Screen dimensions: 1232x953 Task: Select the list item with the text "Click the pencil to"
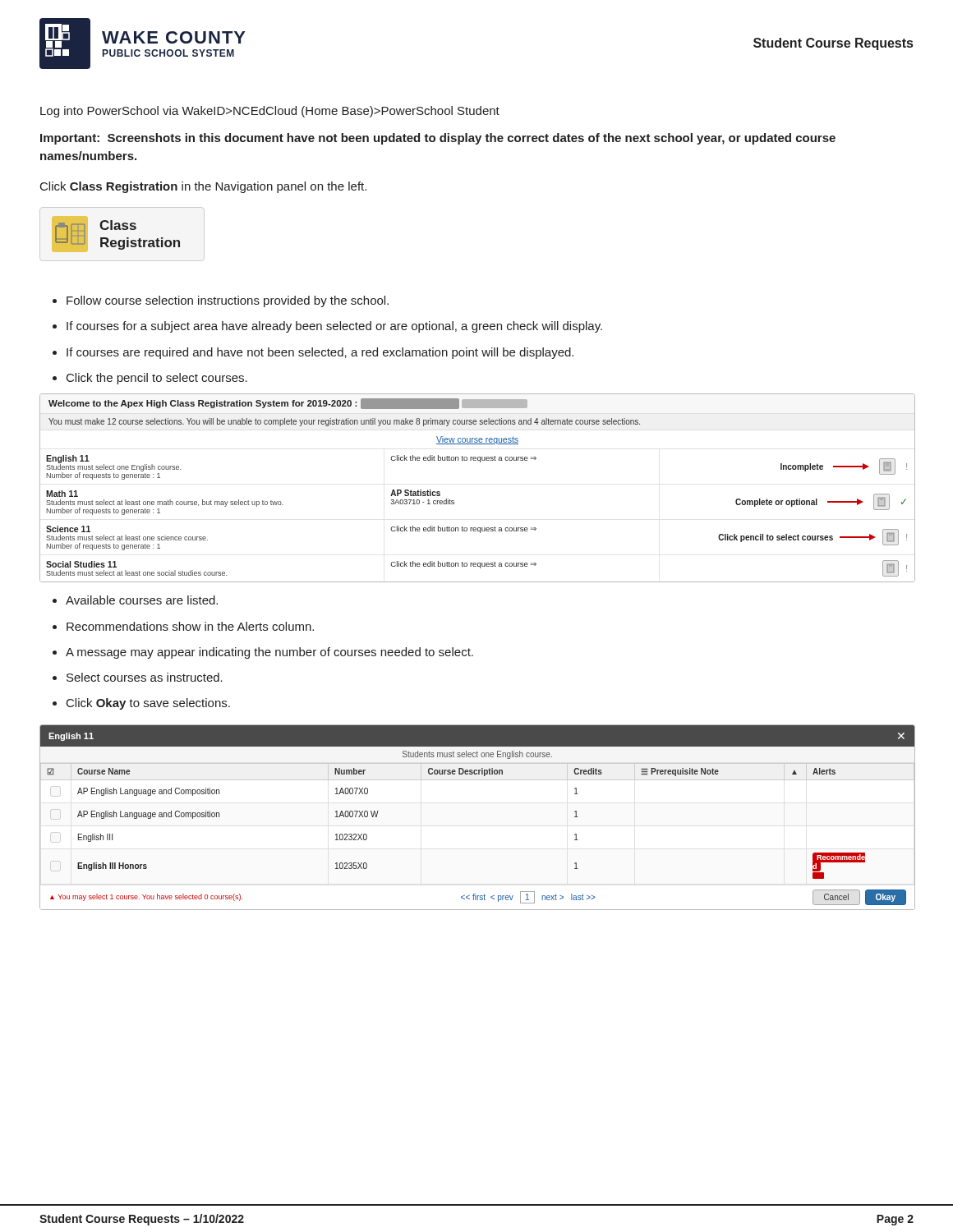click(157, 377)
